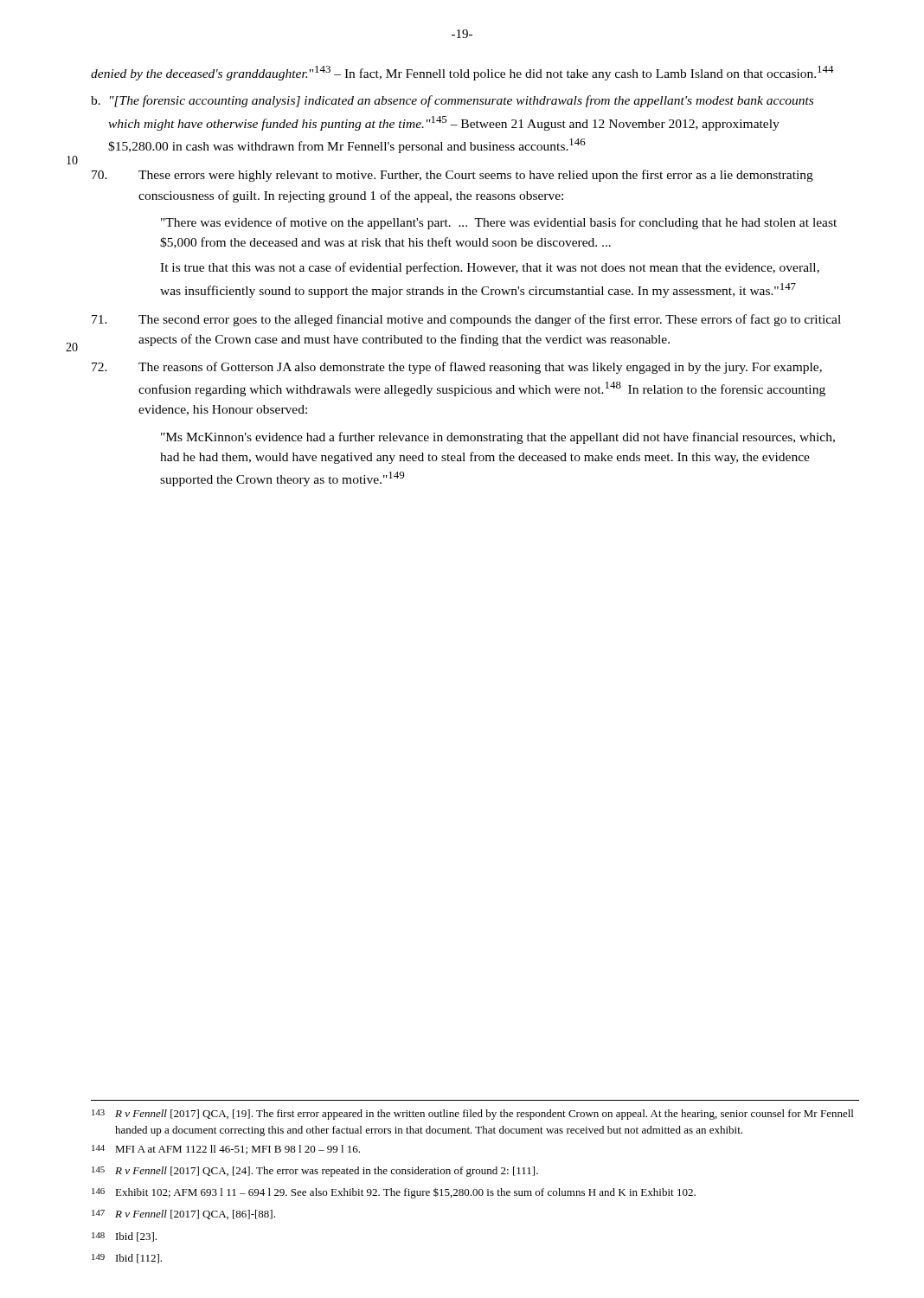
Task: Point to the block starting "146 Exhibit 102; AFM 693 l 11"
Action: click(x=475, y=1195)
